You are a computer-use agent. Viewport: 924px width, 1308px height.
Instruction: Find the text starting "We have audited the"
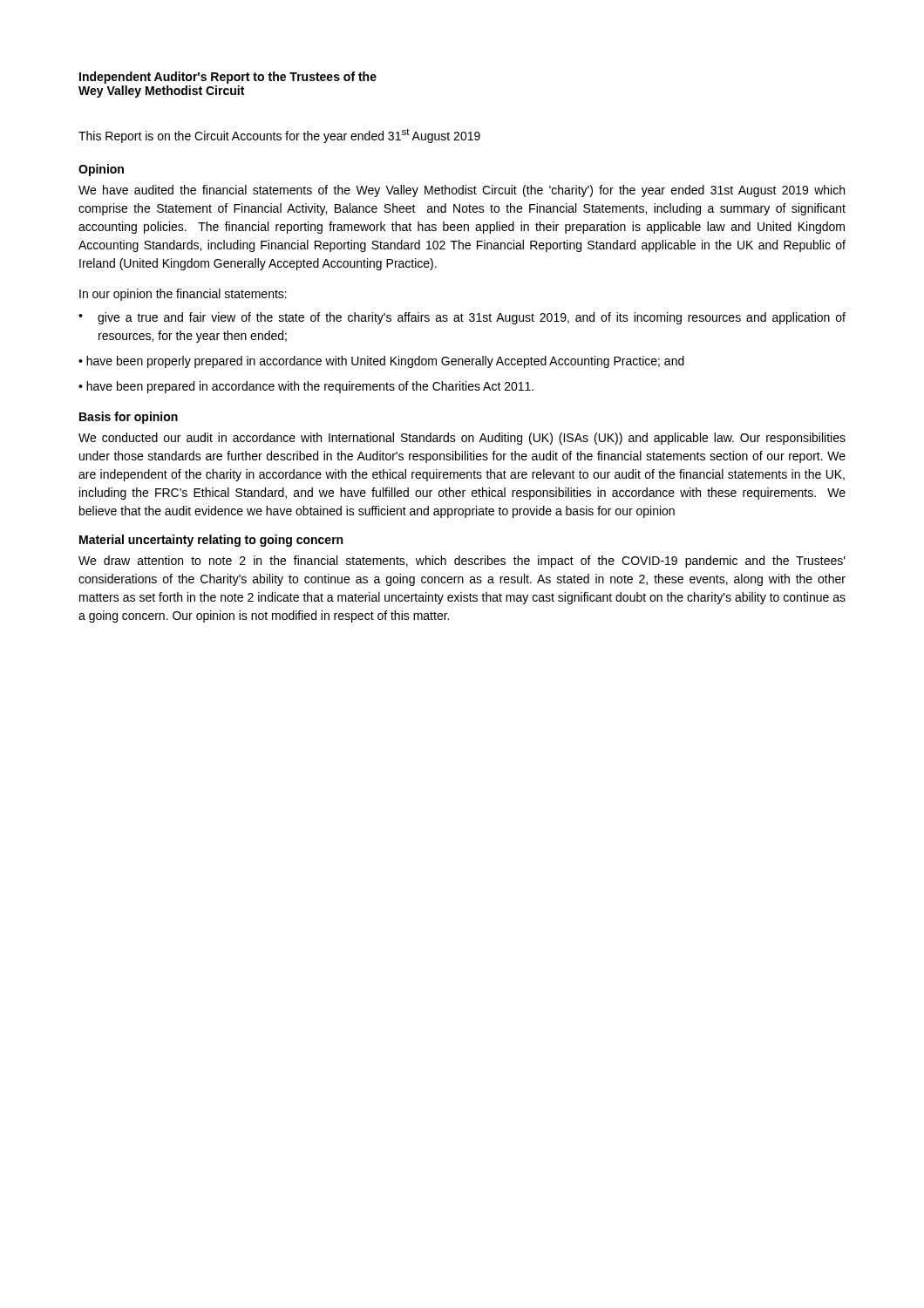tap(462, 226)
